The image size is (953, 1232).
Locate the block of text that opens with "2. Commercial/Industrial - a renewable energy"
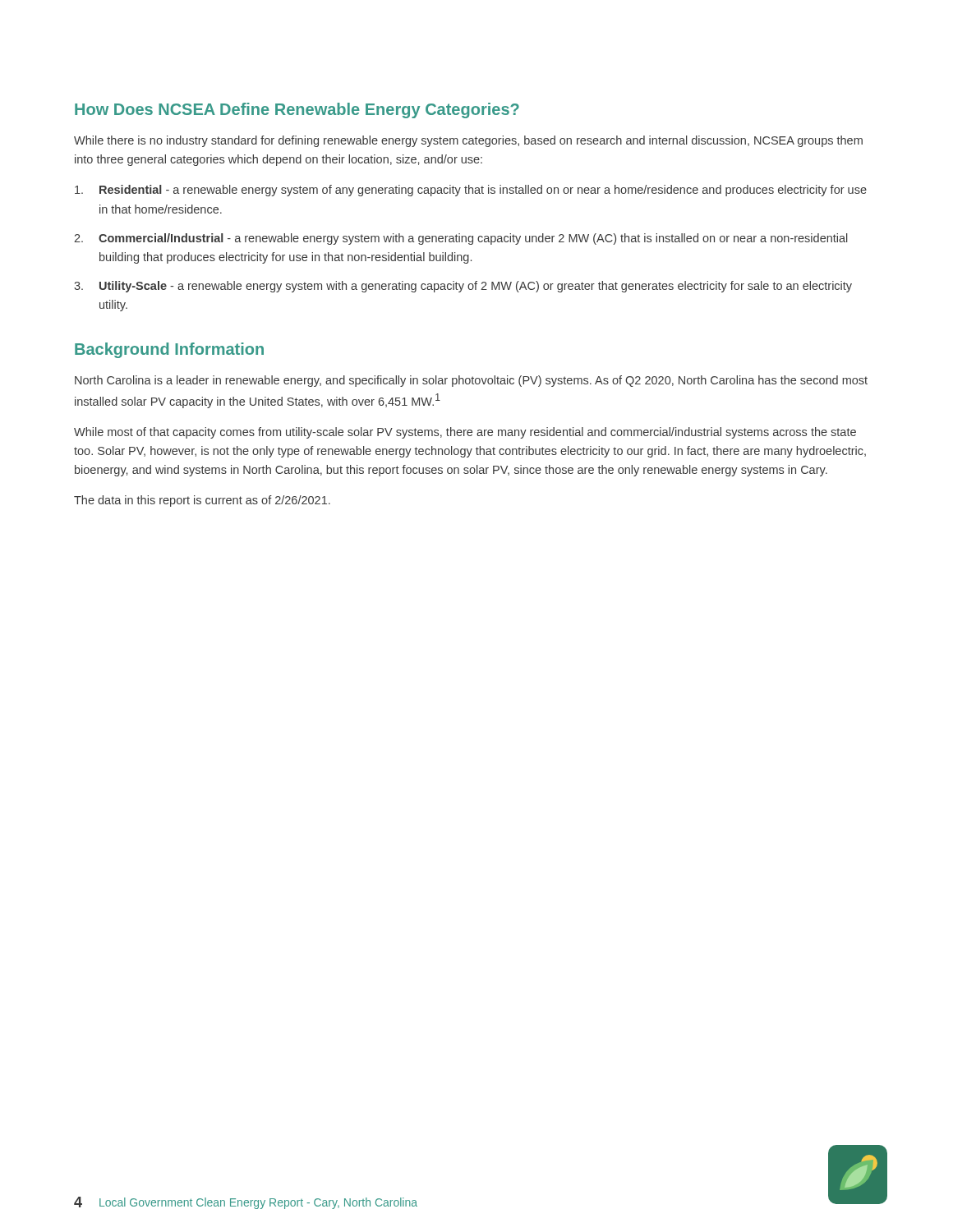pos(476,248)
